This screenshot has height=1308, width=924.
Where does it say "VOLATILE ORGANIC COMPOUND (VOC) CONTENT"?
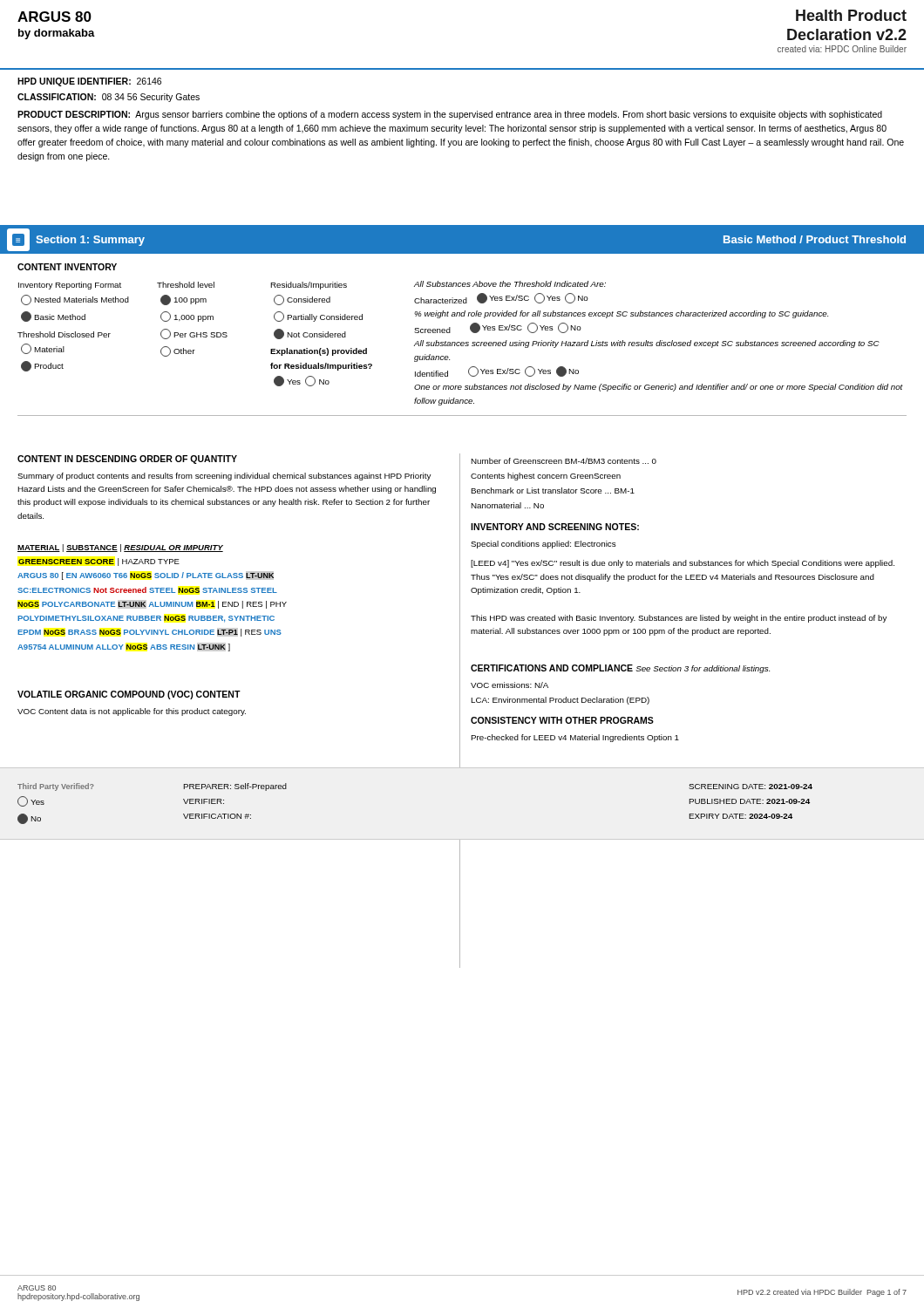(129, 694)
